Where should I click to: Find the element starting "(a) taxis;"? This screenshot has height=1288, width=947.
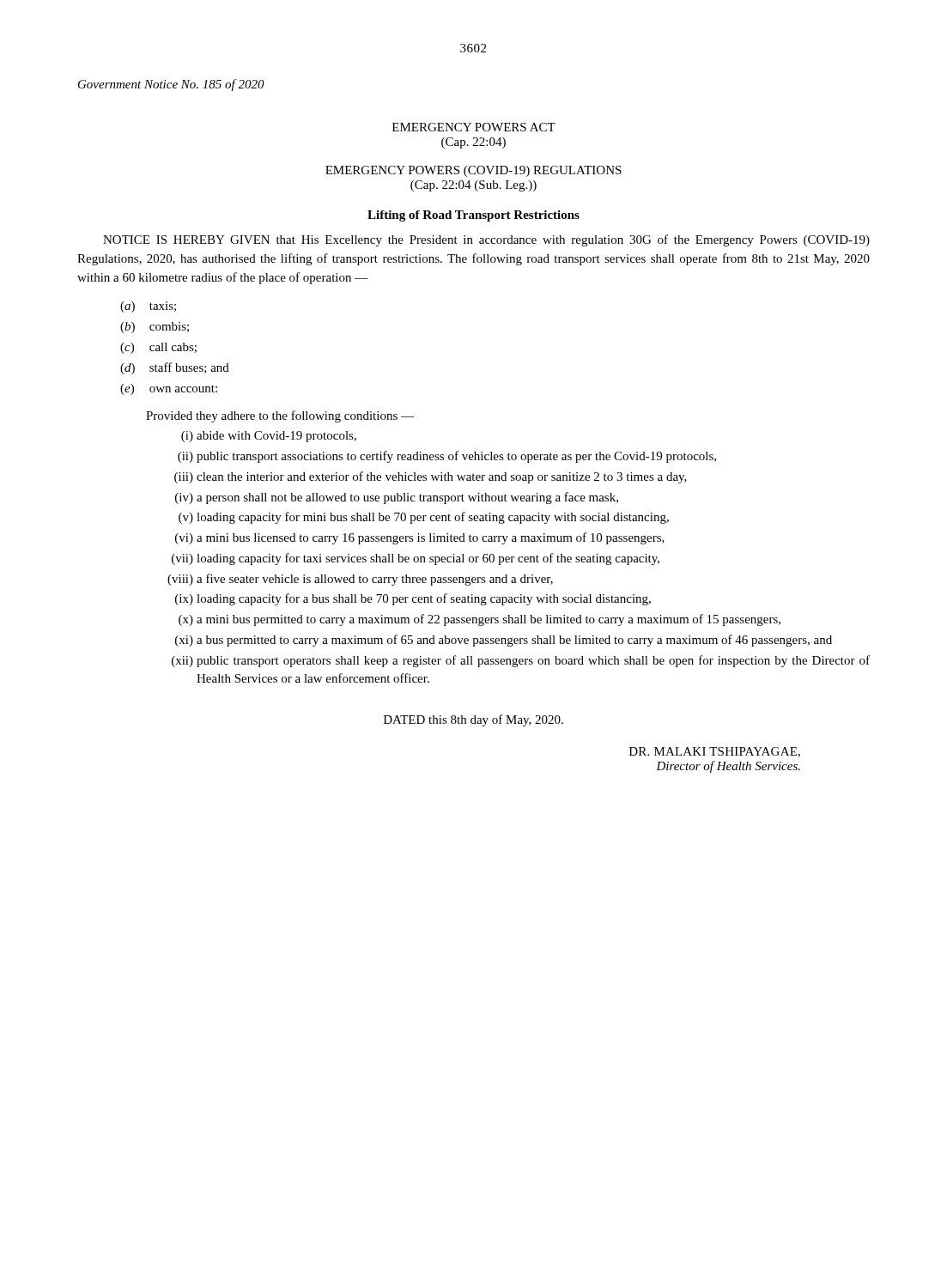point(149,306)
